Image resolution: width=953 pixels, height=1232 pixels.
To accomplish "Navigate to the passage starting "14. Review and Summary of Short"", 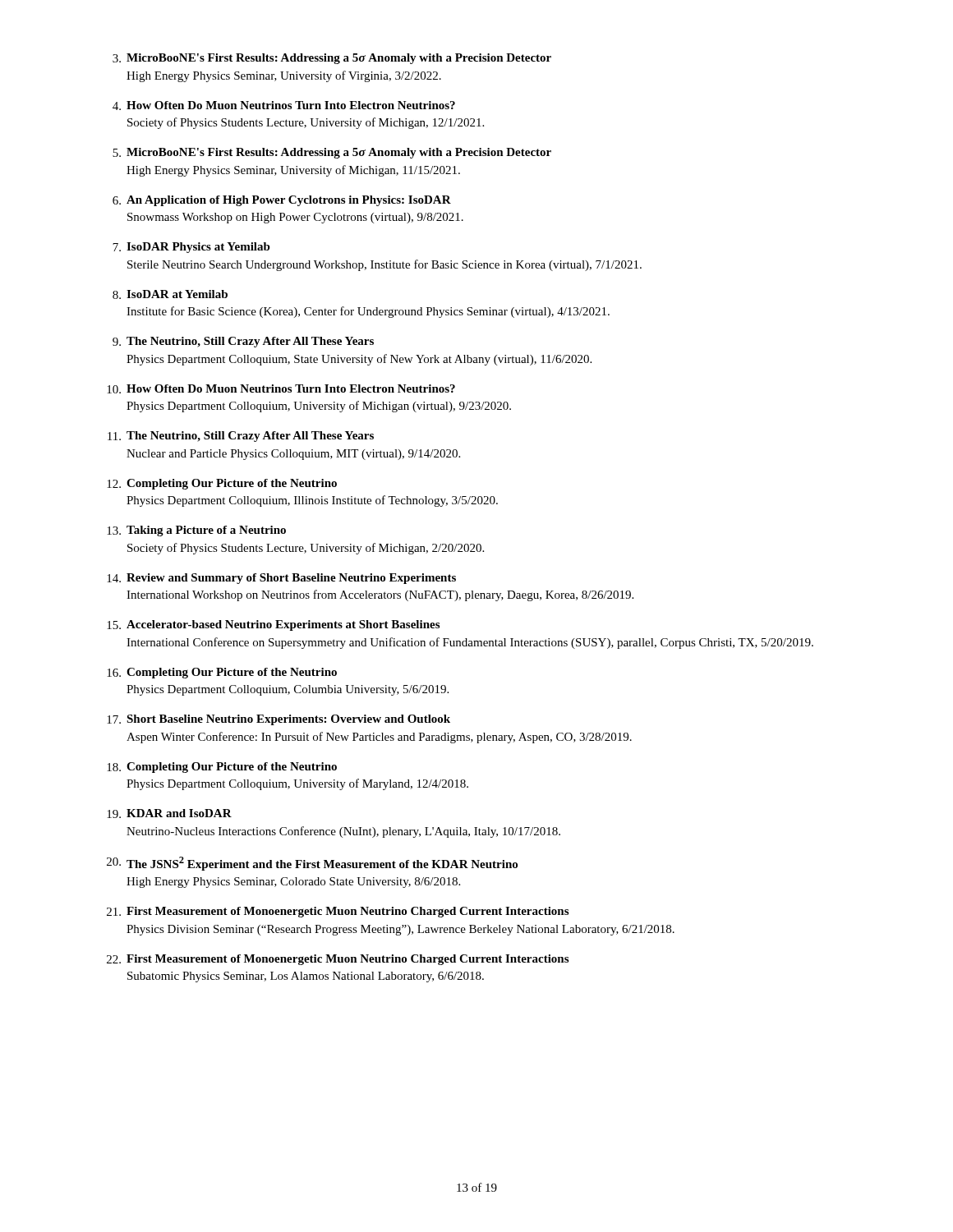I will [x=476, y=587].
